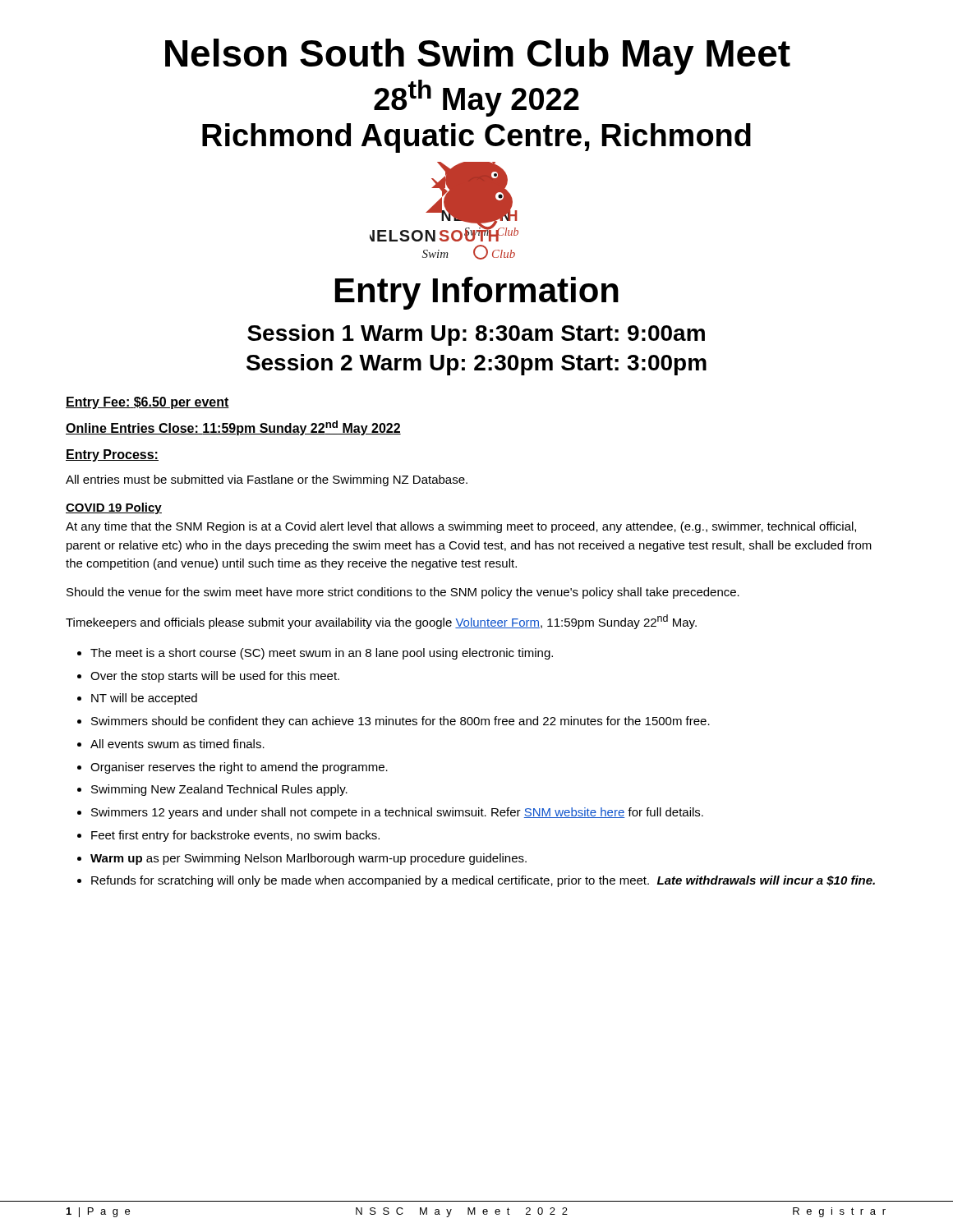
Task: Navigate to the text block starting "Feet first entry for backstroke"
Action: tap(236, 835)
